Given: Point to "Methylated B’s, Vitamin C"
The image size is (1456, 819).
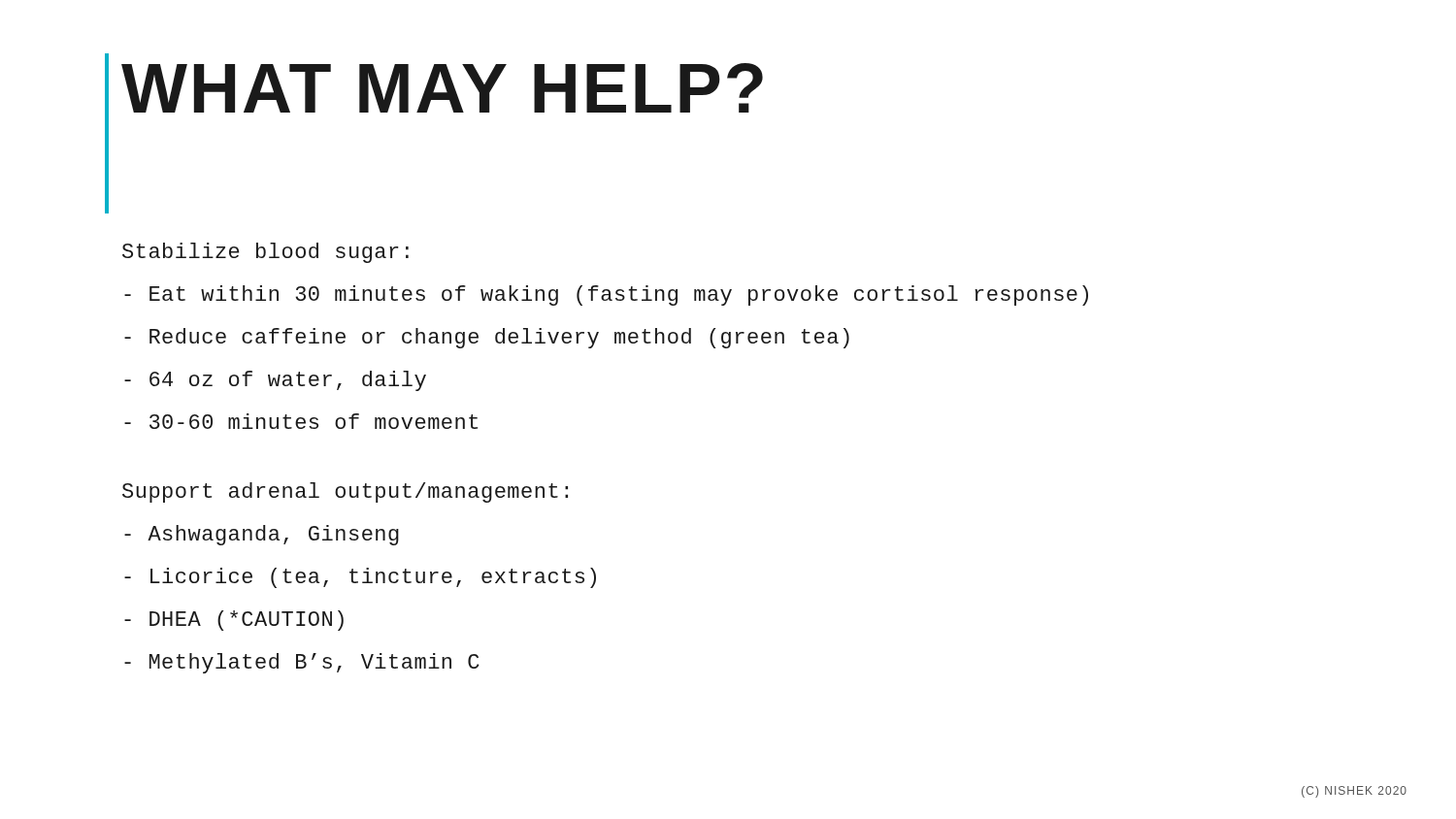Looking at the screenshot, I should pos(301,663).
